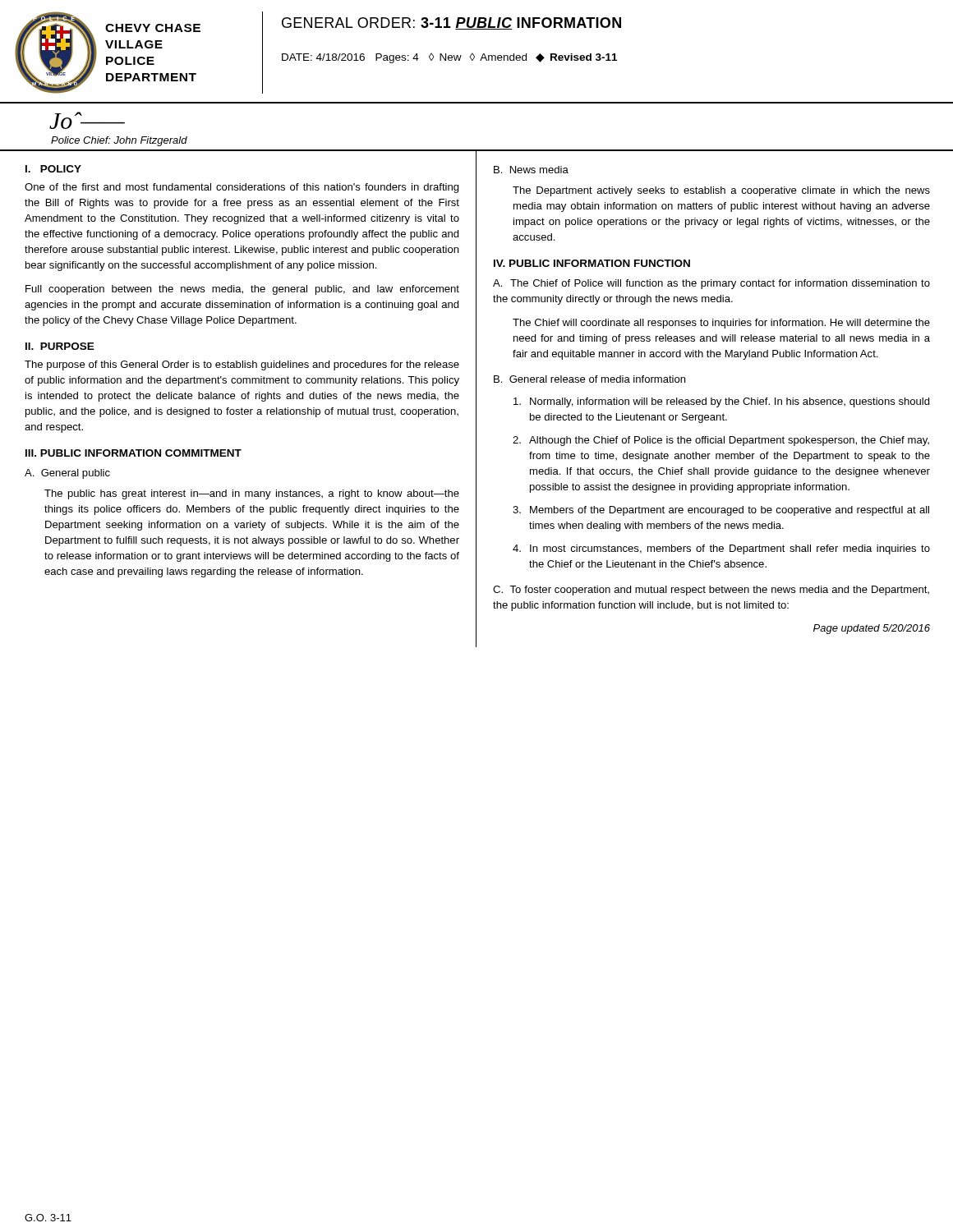This screenshot has width=953, height=1232.
Task: Where is the passage that starts "4. In most circumstances, members"?
Action: tap(721, 557)
